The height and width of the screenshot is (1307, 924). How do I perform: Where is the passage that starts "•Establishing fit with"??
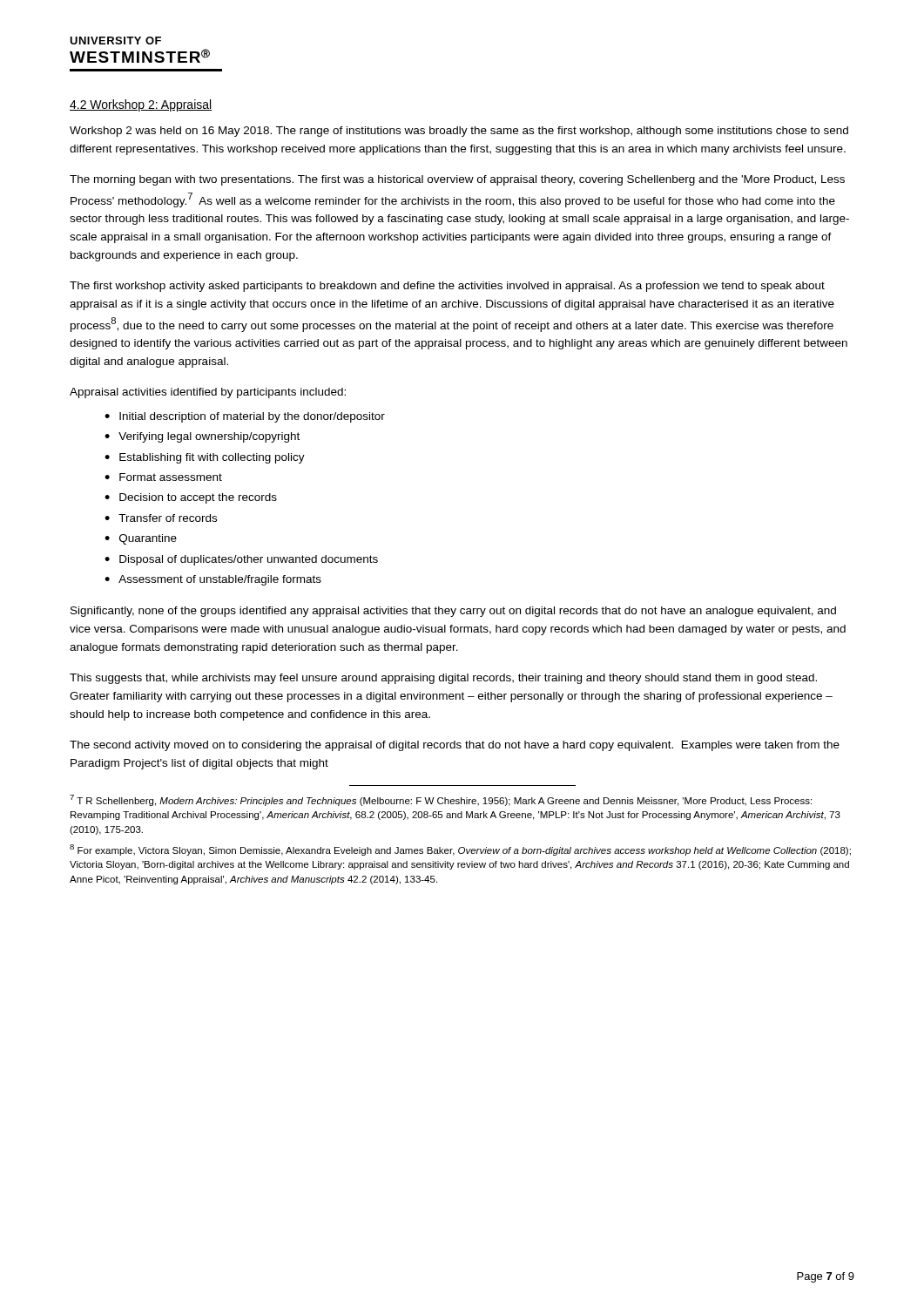[x=204, y=458]
